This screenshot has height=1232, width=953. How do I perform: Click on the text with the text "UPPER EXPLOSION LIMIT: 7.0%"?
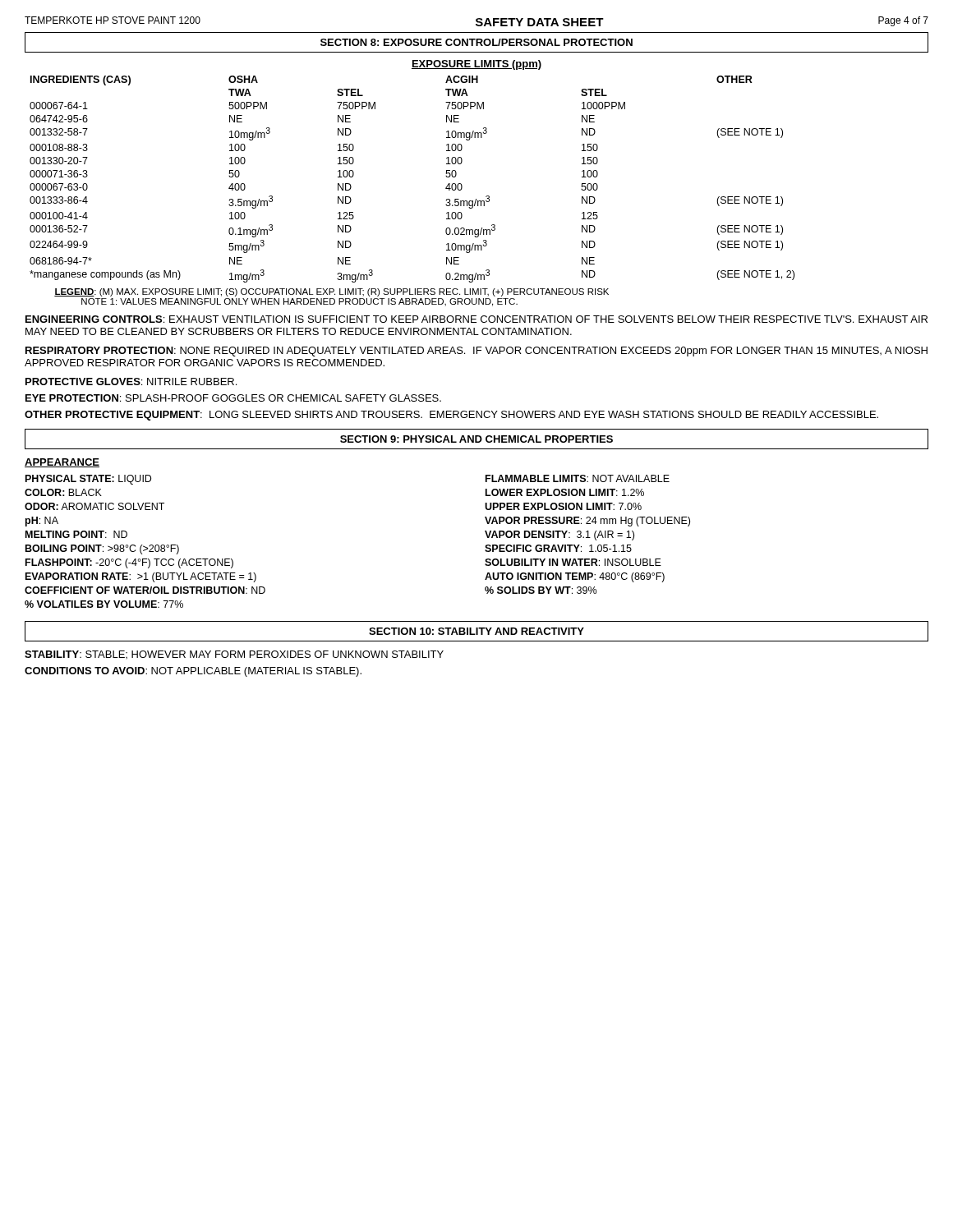pos(563,507)
